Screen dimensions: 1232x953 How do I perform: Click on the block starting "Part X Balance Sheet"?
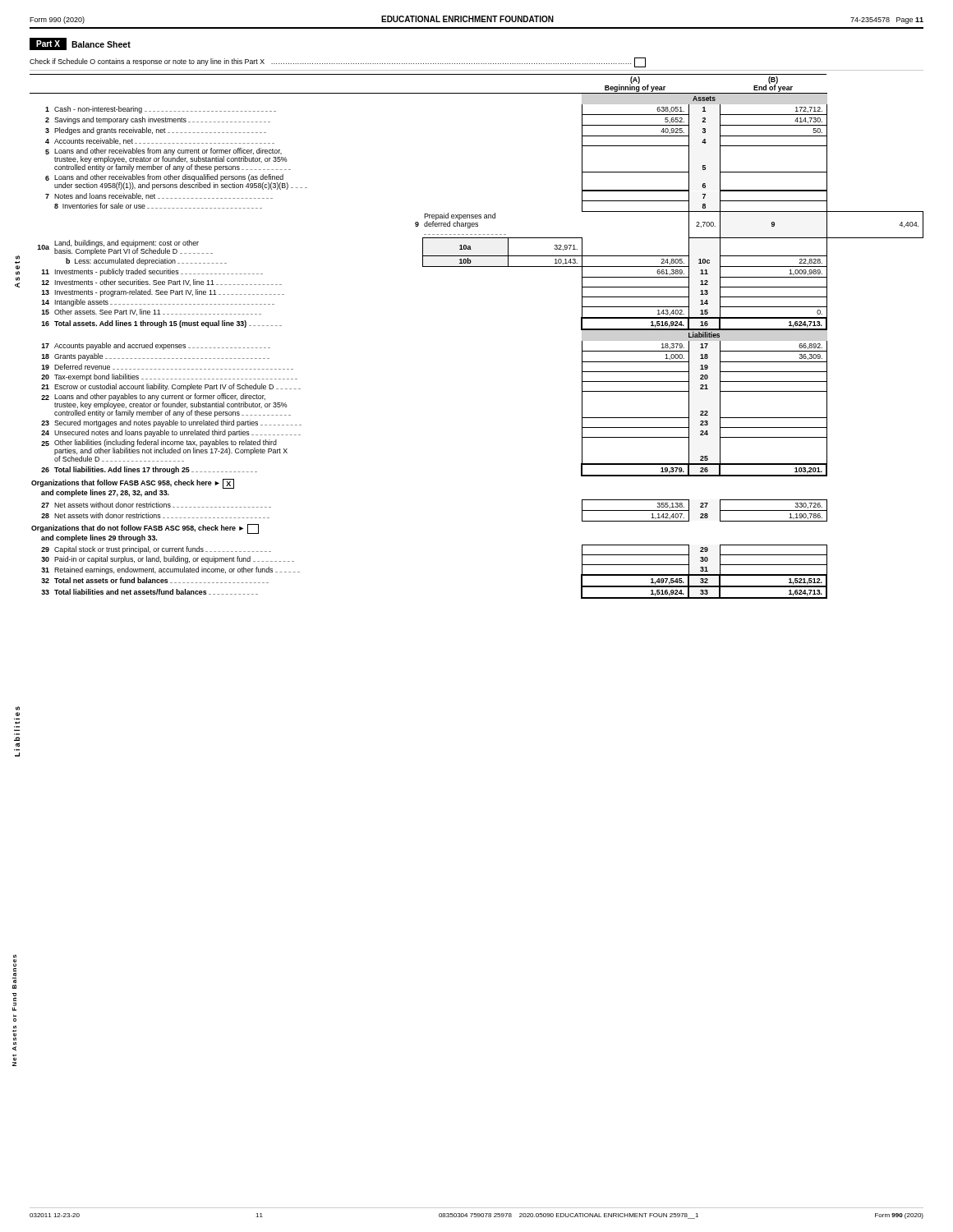coord(80,44)
